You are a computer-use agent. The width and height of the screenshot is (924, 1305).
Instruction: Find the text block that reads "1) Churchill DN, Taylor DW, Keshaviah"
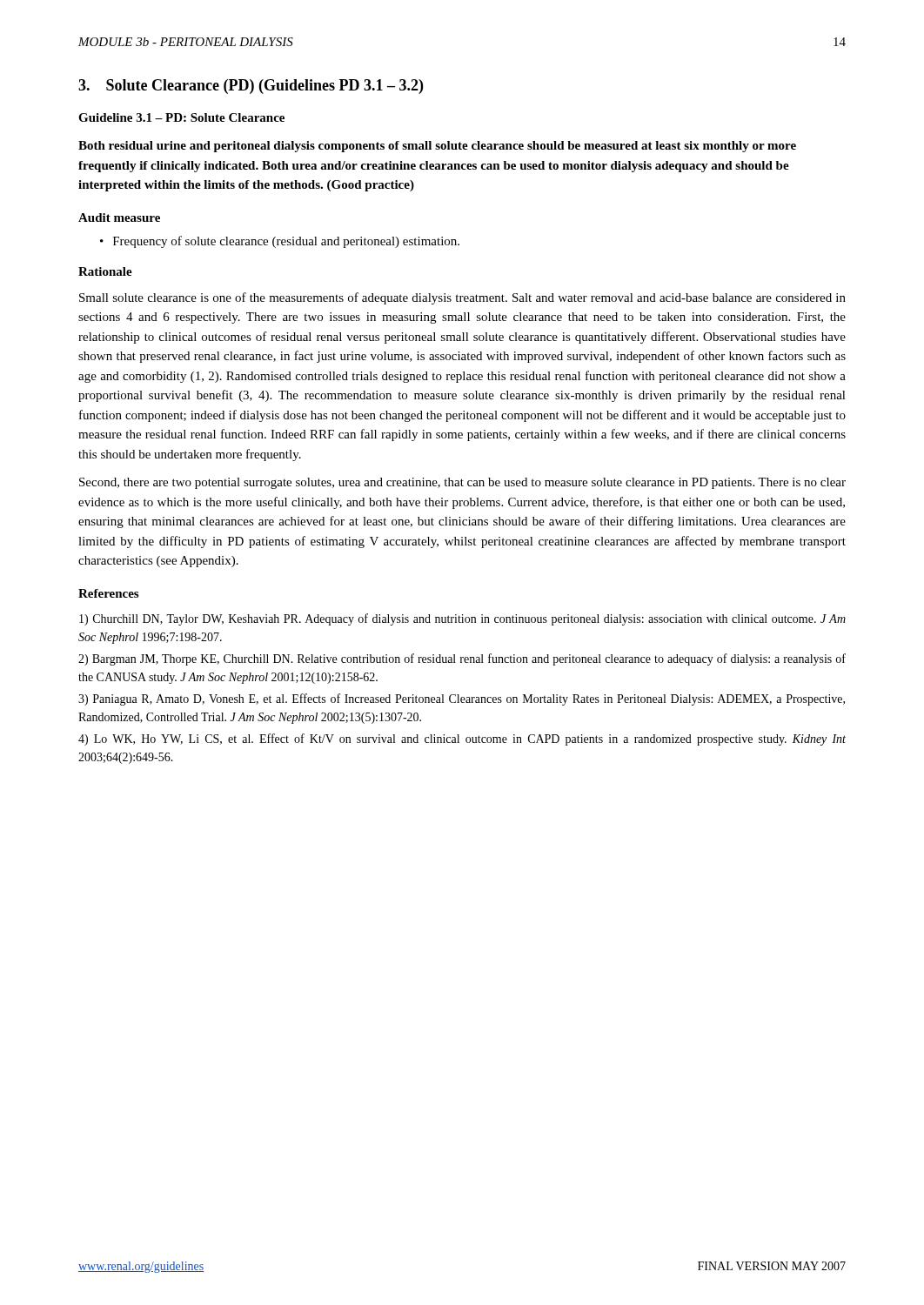coord(462,688)
